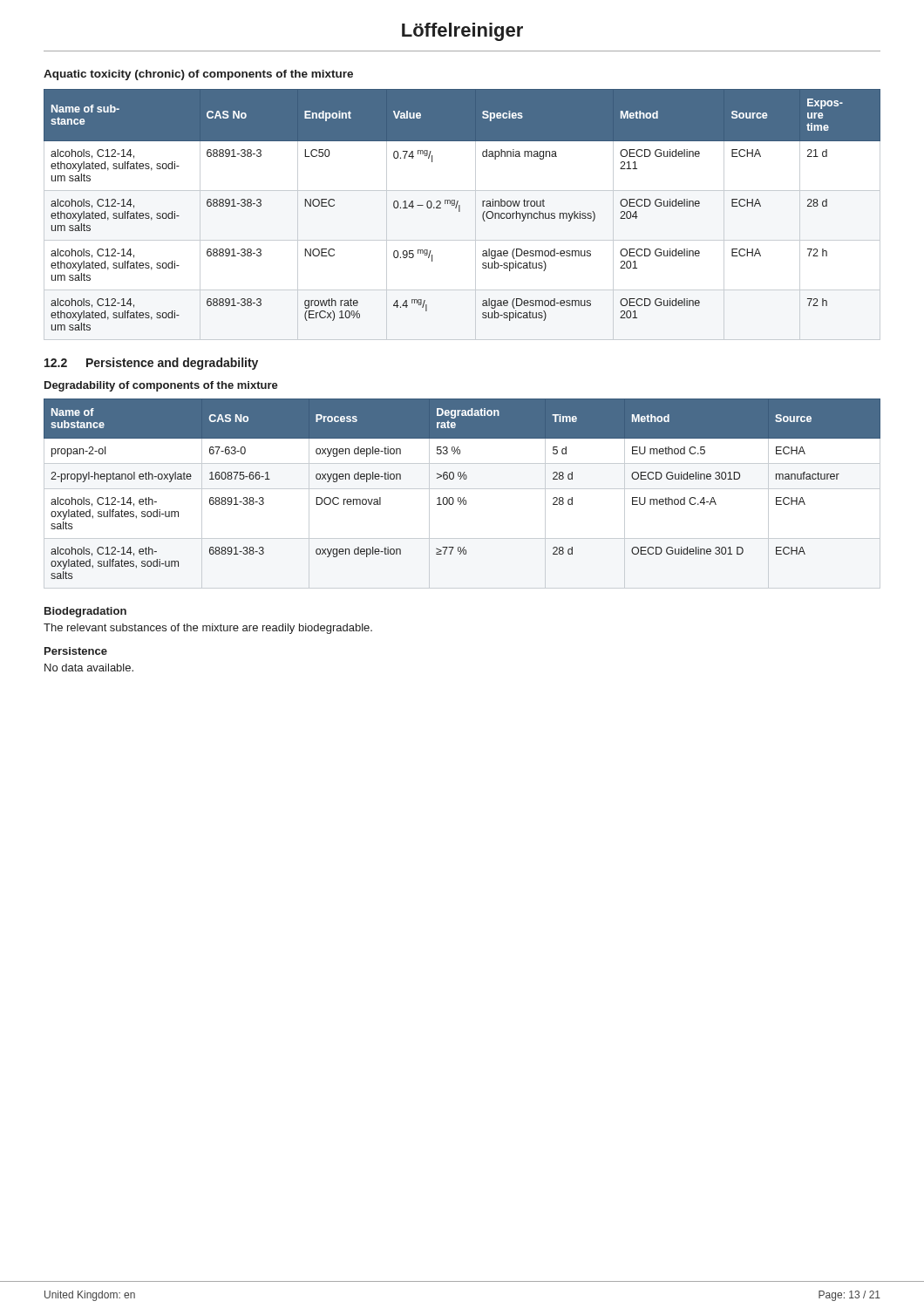
Task: Find the table that mentions "algae (Desmod-esmus sub-spicatus)"
Action: [462, 215]
